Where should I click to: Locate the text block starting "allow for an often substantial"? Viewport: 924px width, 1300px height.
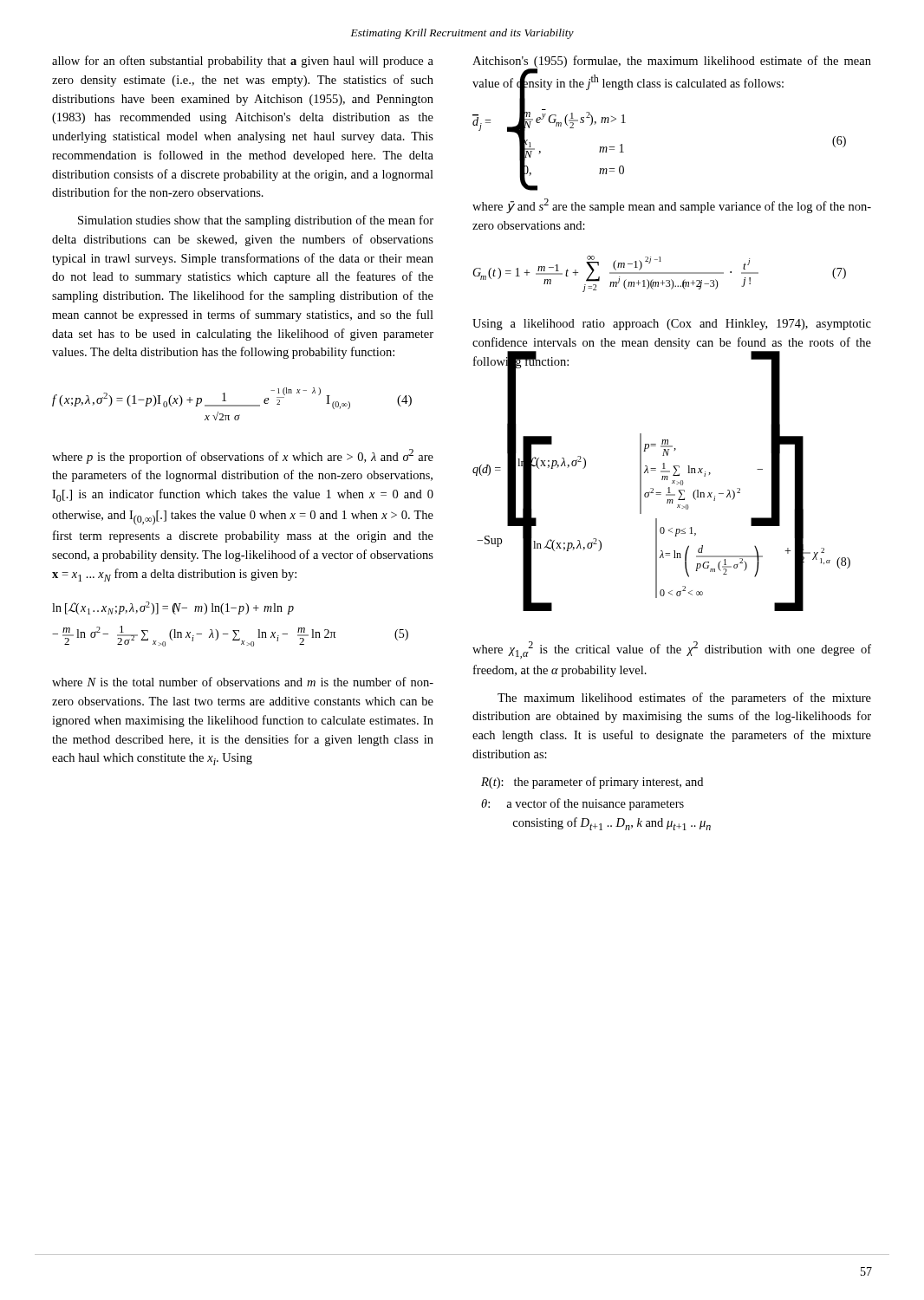click(x=243, y=127)
